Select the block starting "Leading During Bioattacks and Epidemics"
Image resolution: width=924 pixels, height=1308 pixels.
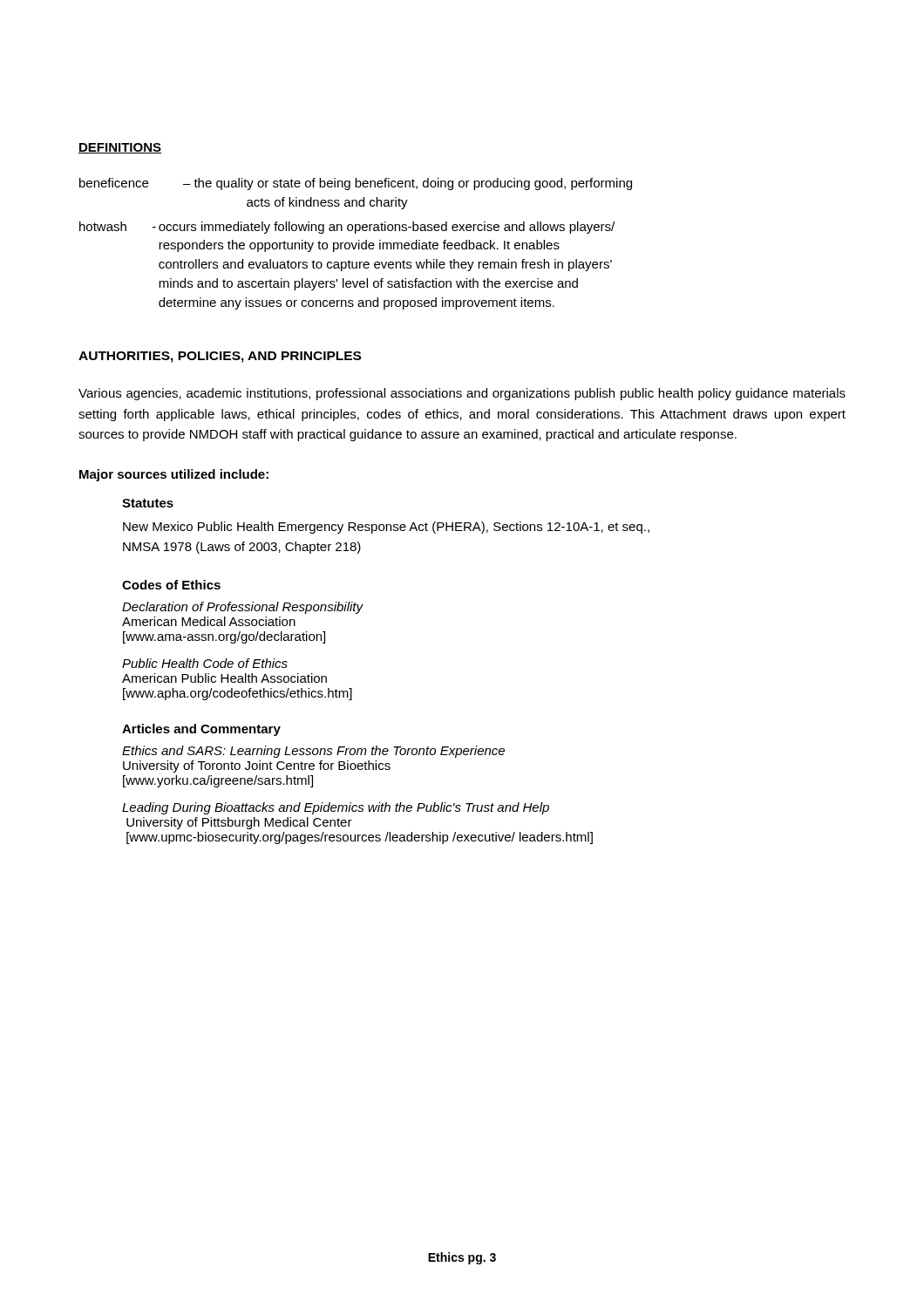click(358, 822)
